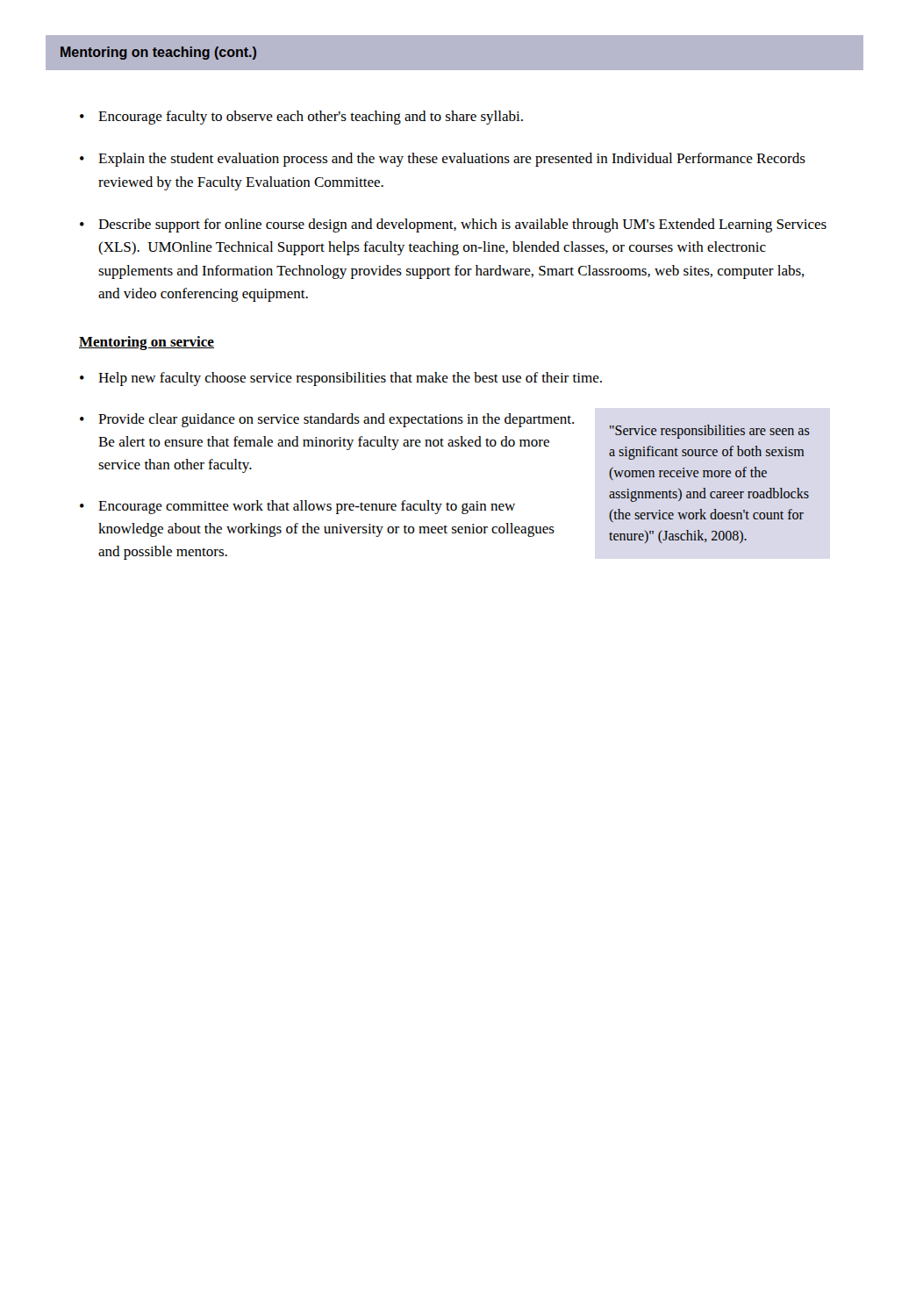Where is the section header that starts "Mentoring on teaching"?
This screenshot has height=1316, width=909.
tap(158, 52)
